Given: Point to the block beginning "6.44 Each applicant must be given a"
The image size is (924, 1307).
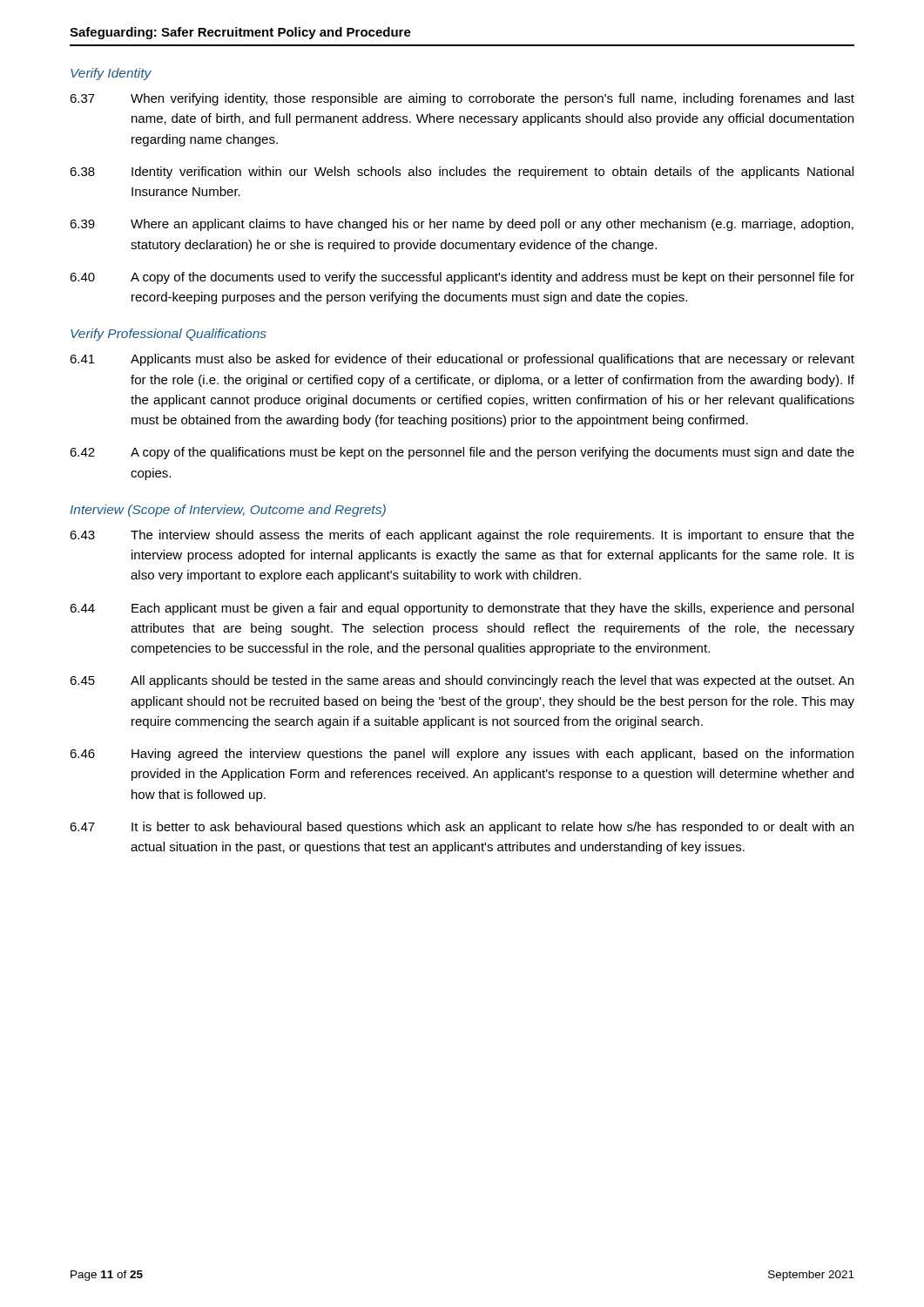Looking at the screenshot, I should tap(462, 628).
